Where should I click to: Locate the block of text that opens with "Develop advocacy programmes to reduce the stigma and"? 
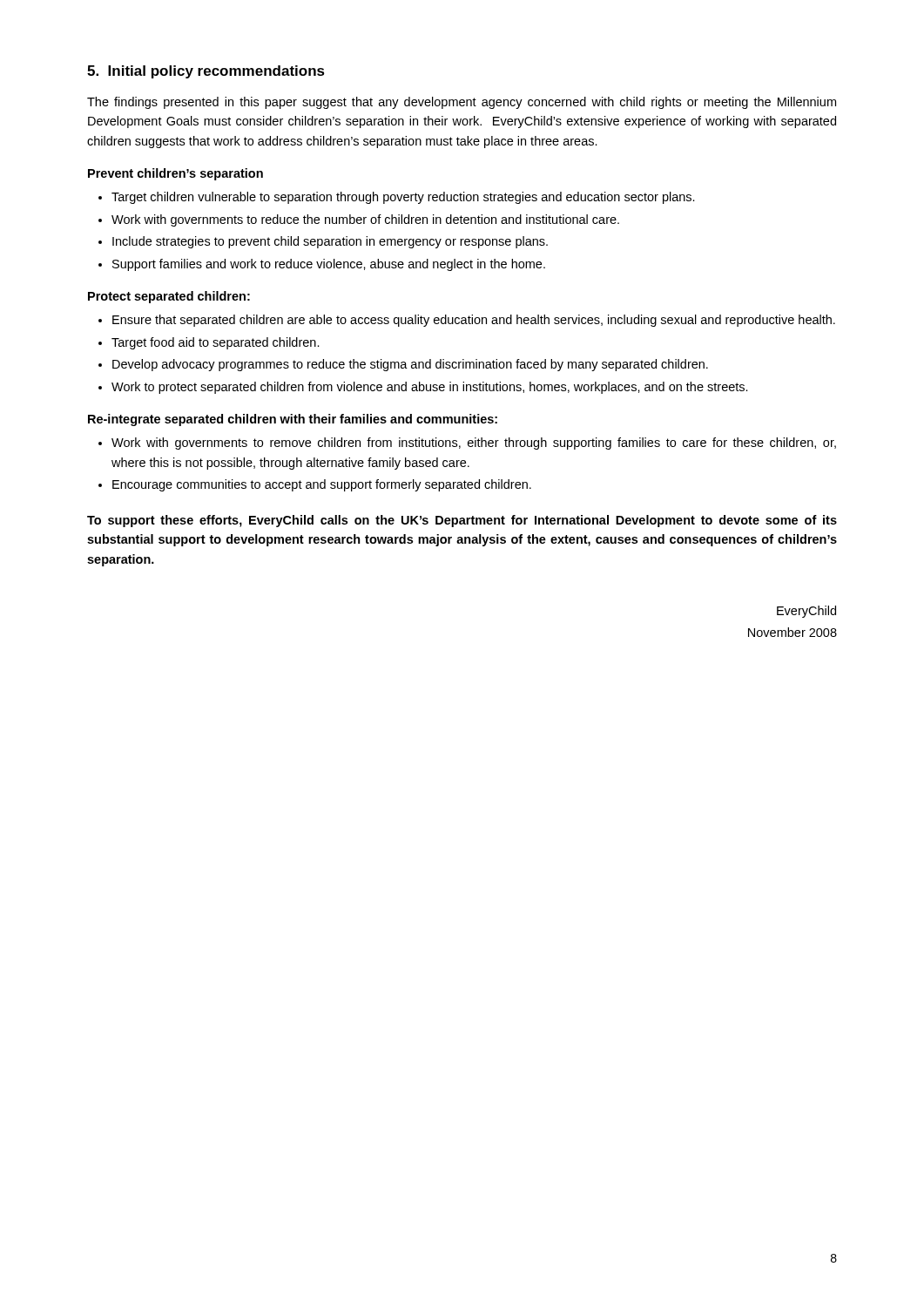410,364
